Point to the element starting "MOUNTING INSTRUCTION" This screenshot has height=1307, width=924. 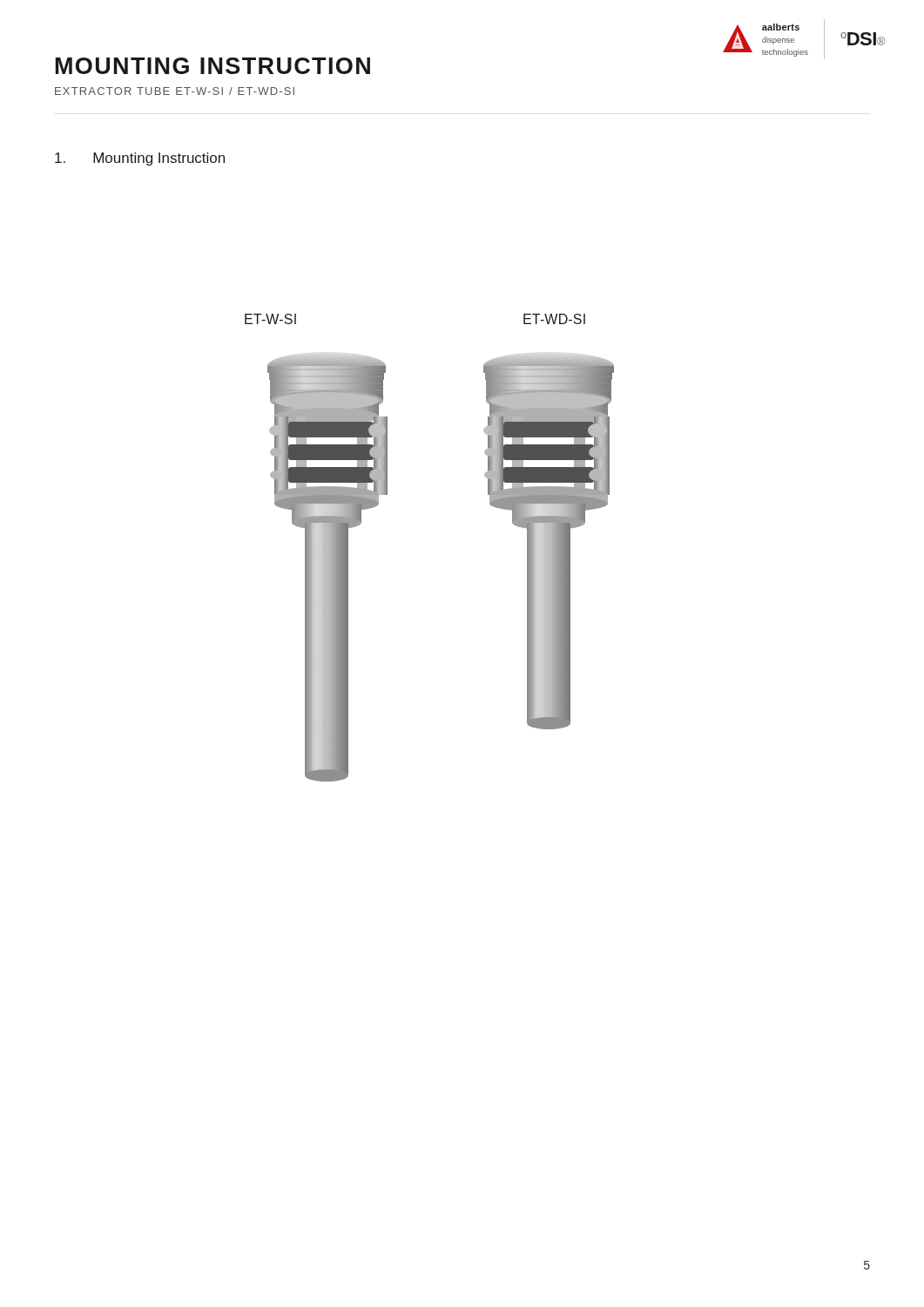point(213,67)
